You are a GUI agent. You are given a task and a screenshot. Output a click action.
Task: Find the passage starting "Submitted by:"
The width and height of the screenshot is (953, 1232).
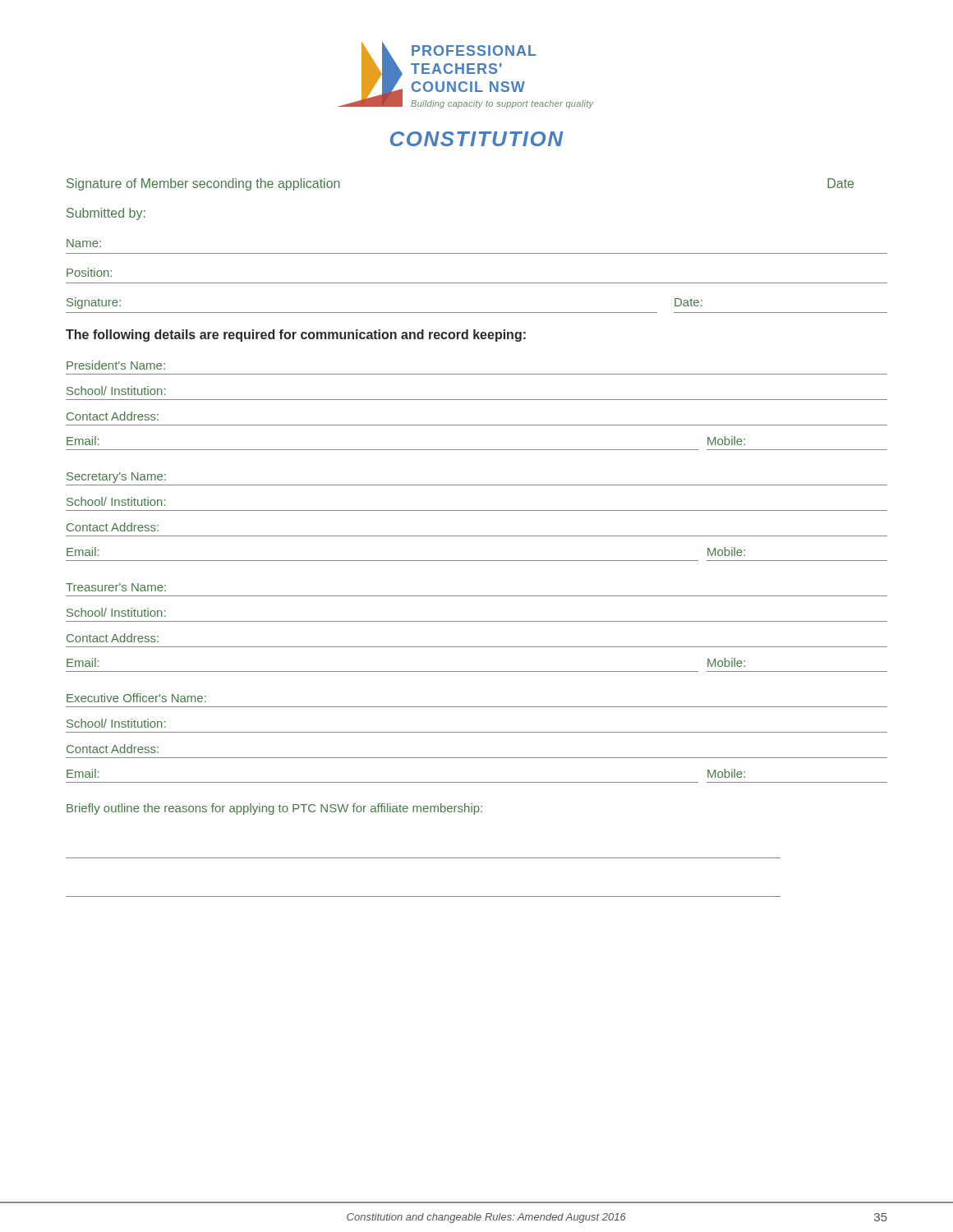coord(106,213)
